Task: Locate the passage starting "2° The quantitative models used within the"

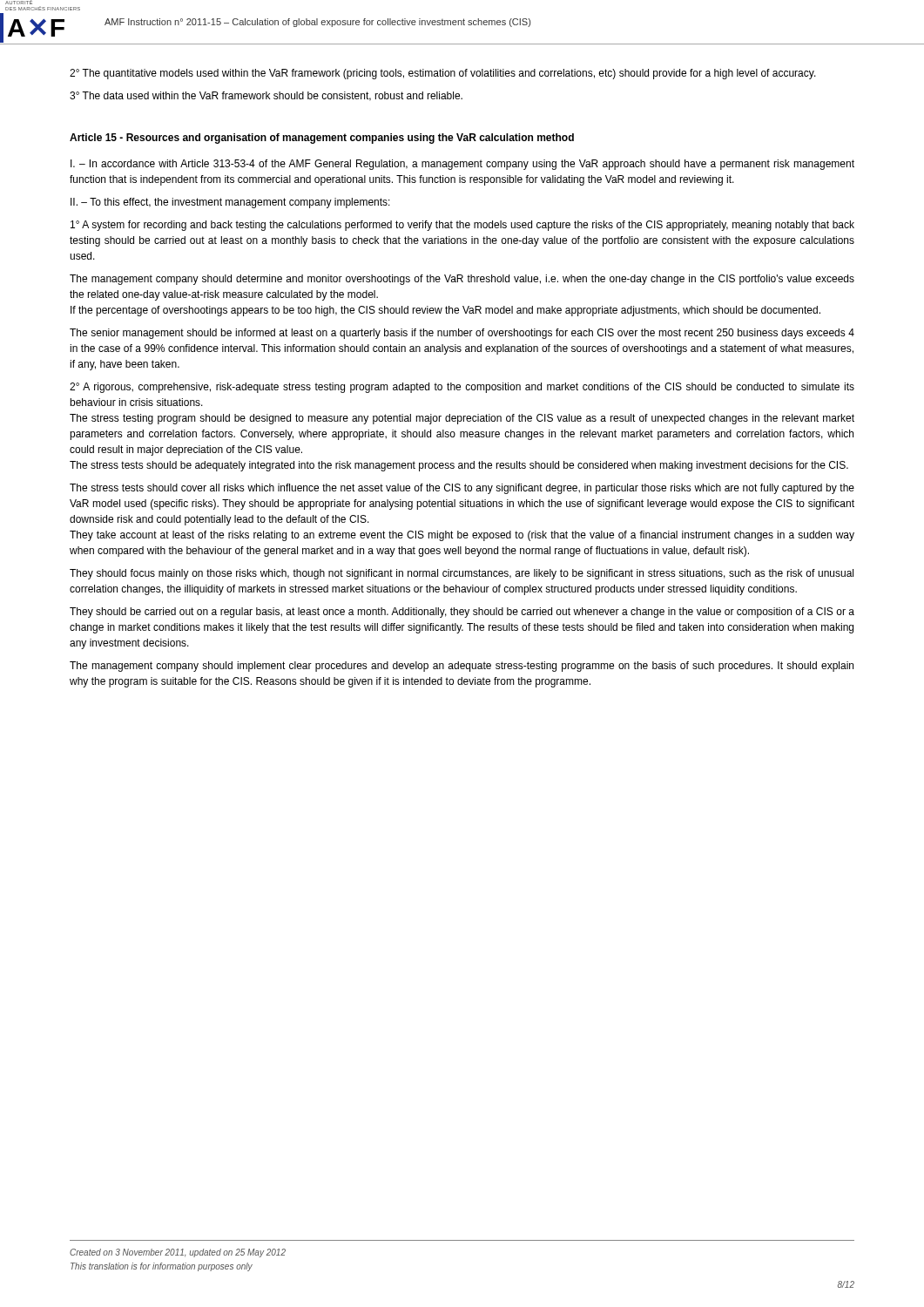Action: pyautogui.click(x=443, y=73)
